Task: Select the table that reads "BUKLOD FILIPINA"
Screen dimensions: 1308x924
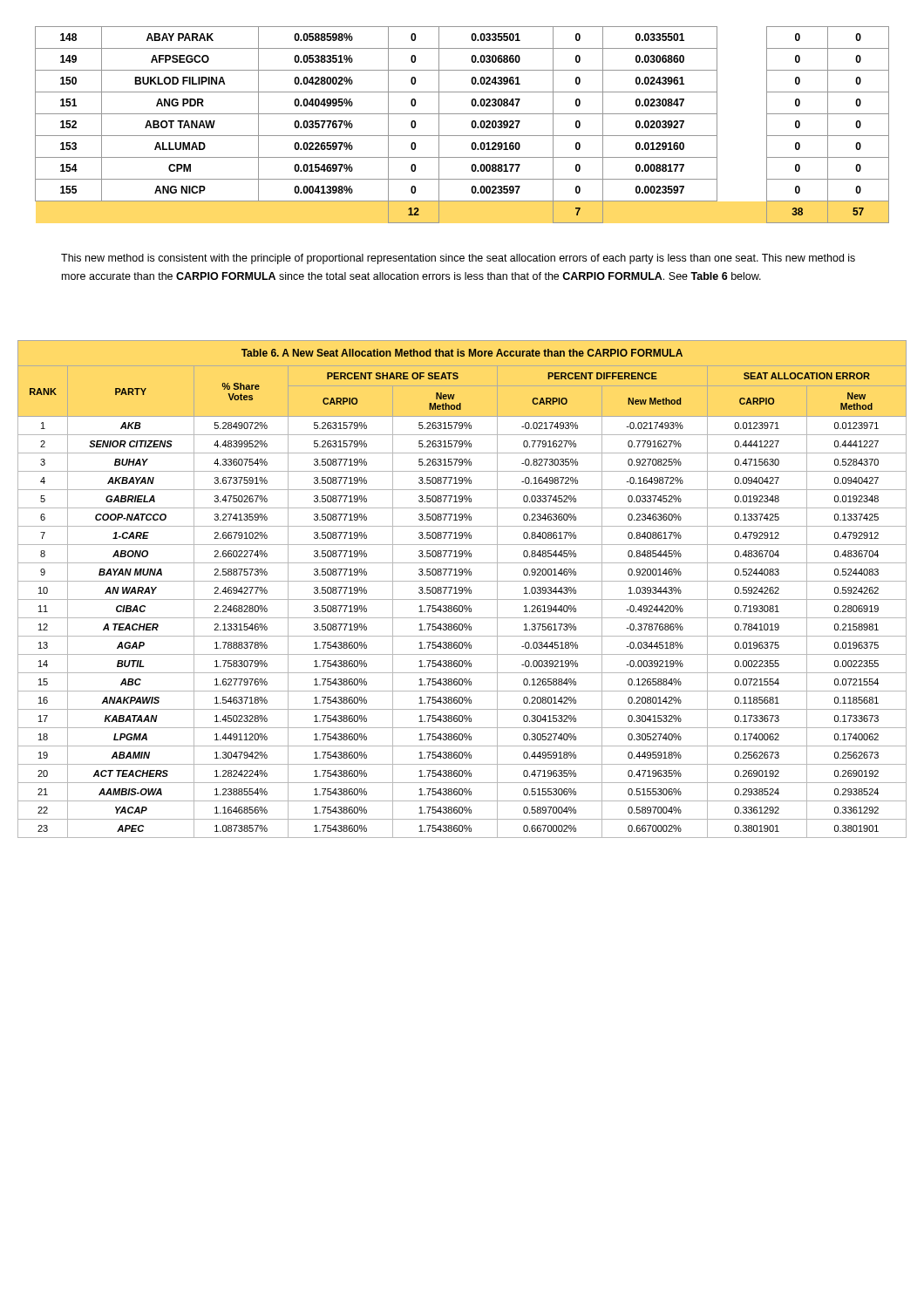Action: point(462,125)
